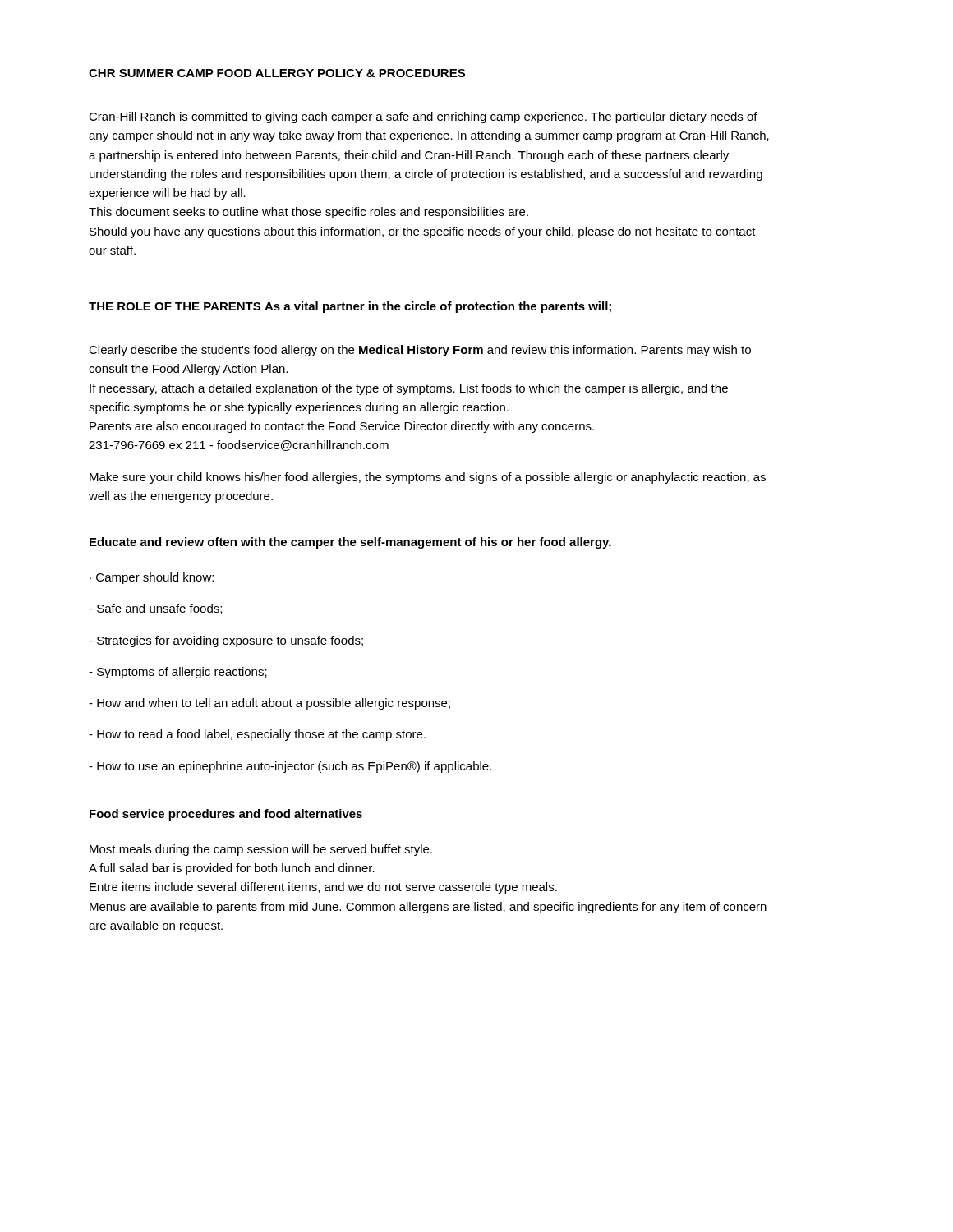This screenshot has width=953, height=1232.
Task: Click where it says "· Camper should know:"
Action: click(x=152, y=578)
